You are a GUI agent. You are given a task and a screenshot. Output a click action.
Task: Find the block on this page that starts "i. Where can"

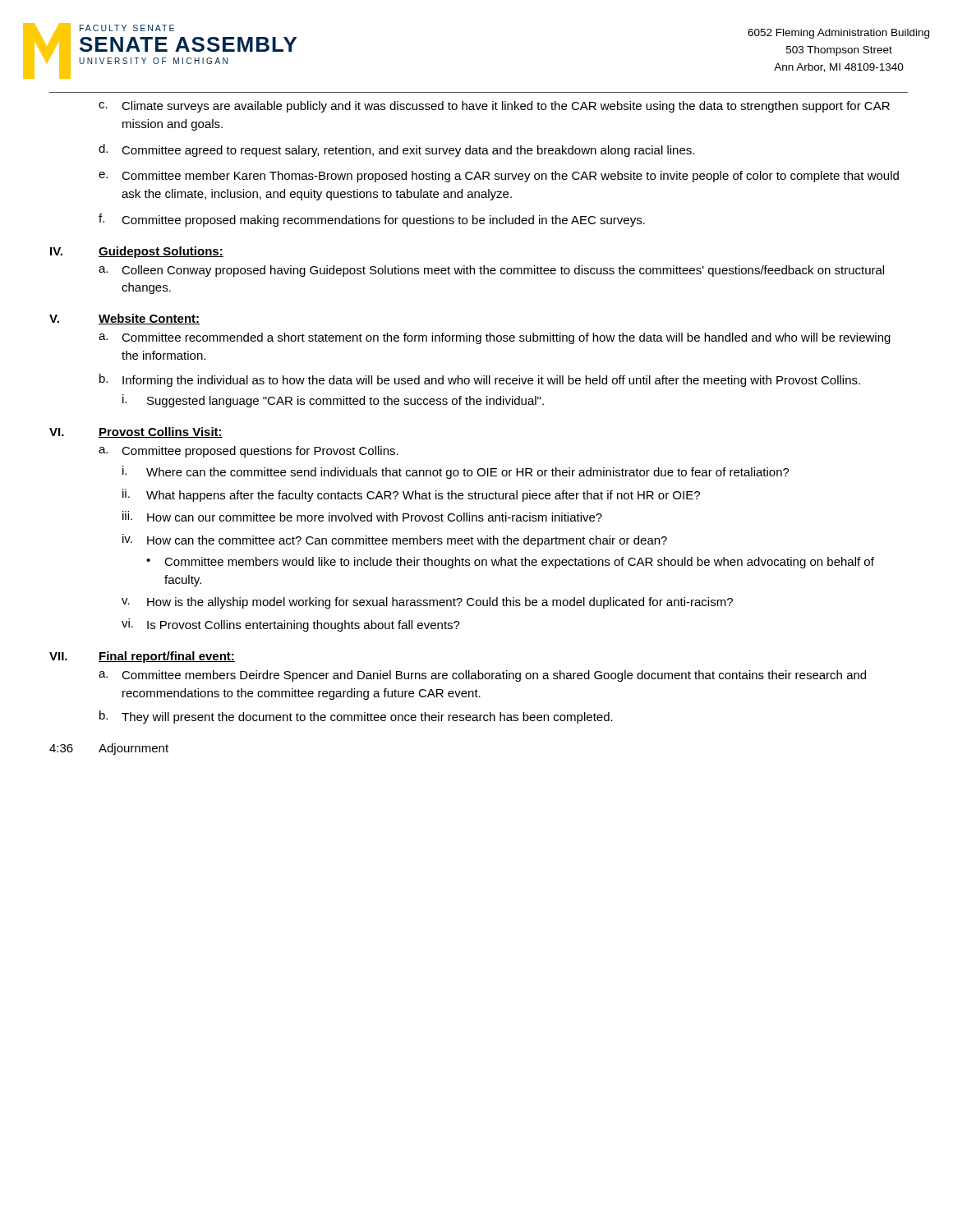point(515,472)
